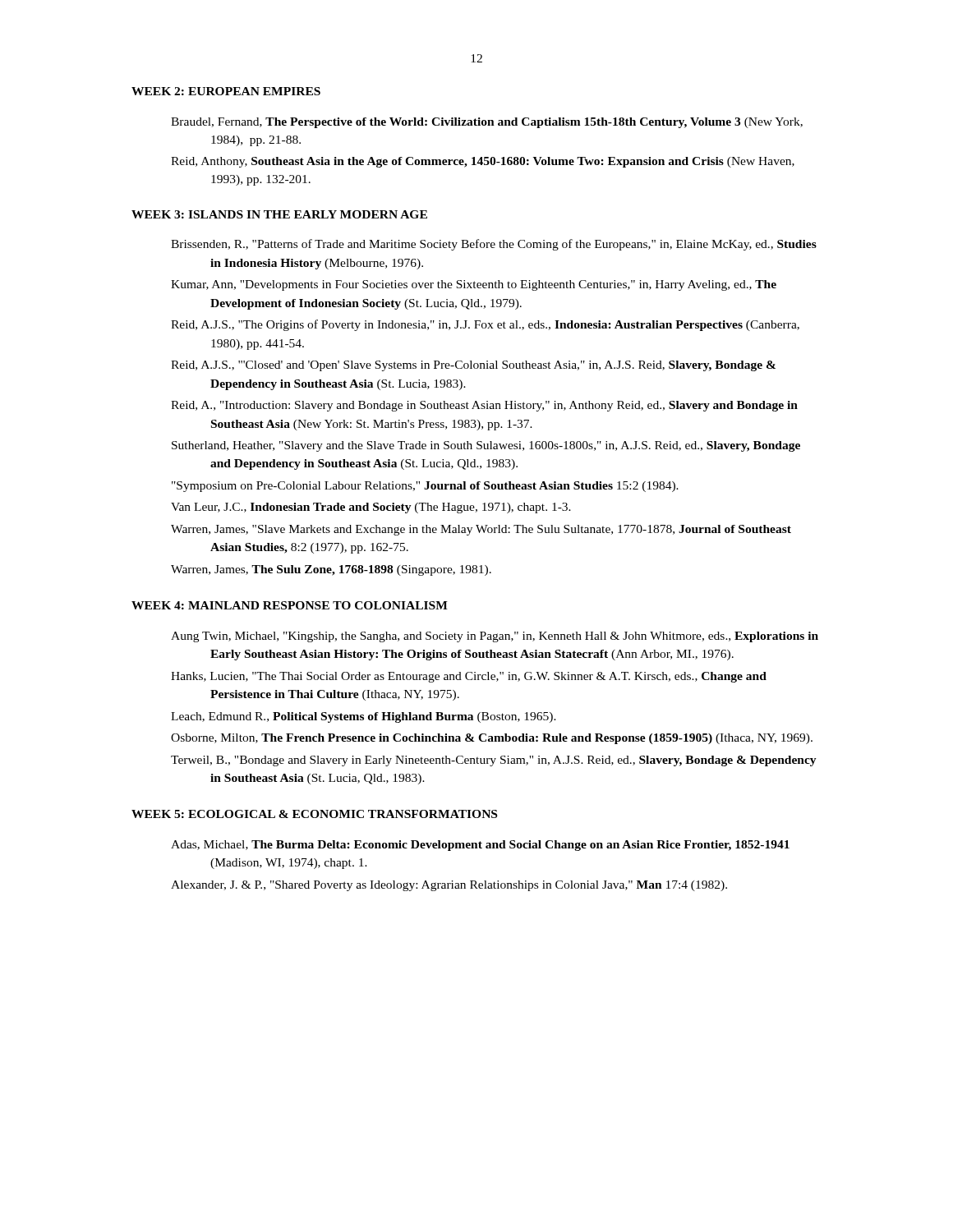Find the element starting "WEEK 3: ISLANDS IN THE EARLY MODERN"
Image resolution: width=953 pixels, height=1232 pixels.
tap(280, 214)
